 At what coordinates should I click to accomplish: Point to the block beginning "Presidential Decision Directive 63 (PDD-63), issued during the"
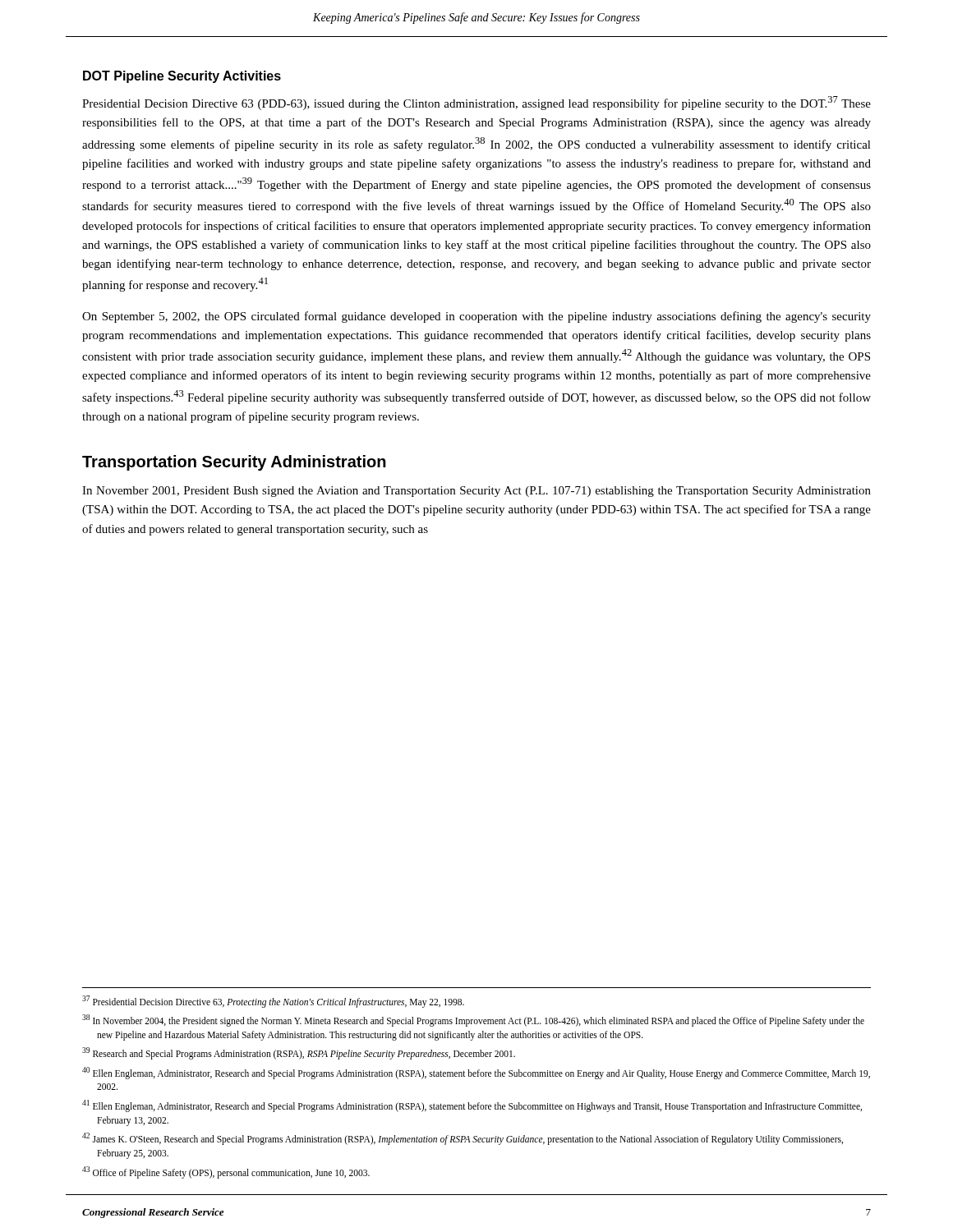476,193
